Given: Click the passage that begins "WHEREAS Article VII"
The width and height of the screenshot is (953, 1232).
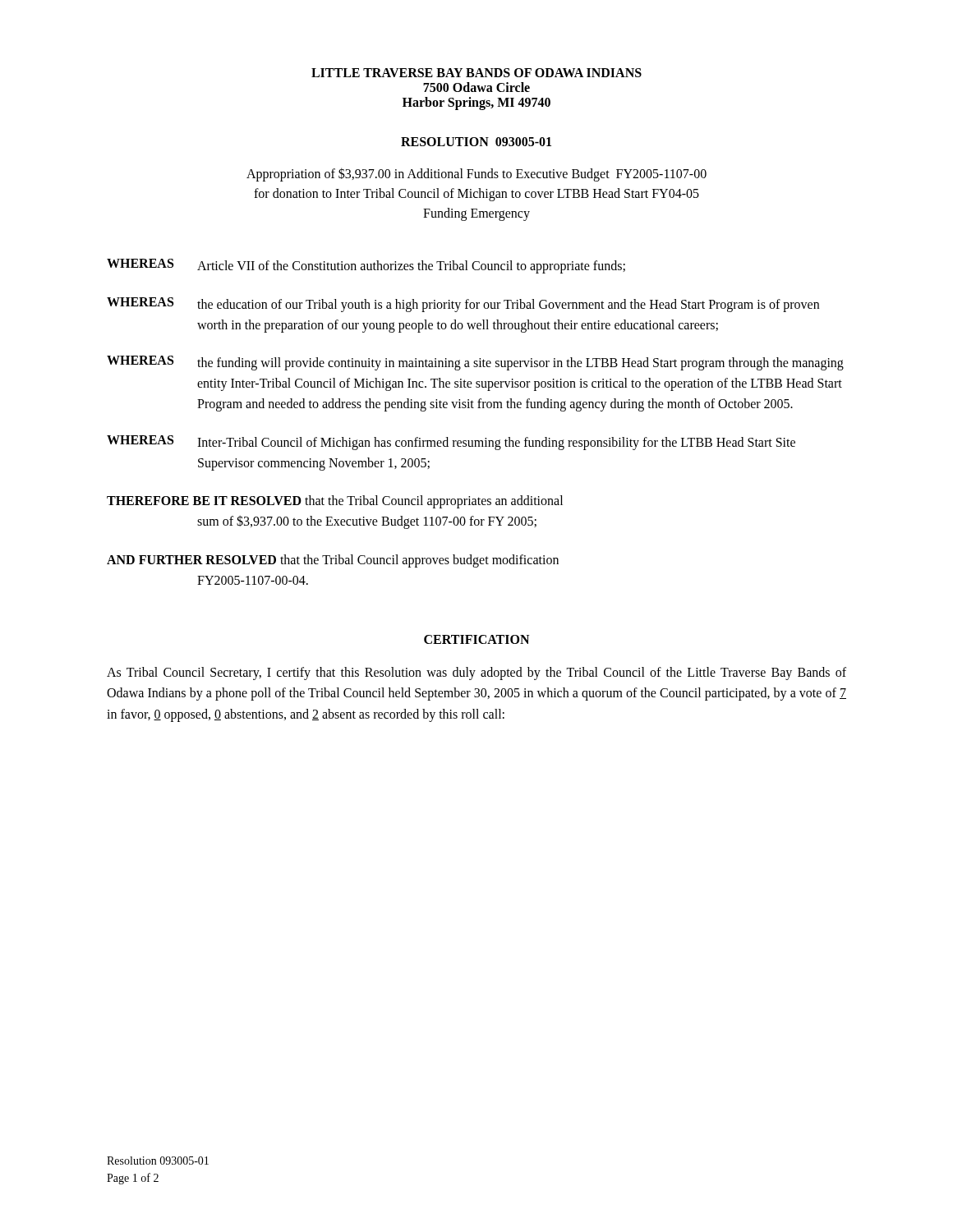Looking at the screenshot, I should click(x=476, y=266).
